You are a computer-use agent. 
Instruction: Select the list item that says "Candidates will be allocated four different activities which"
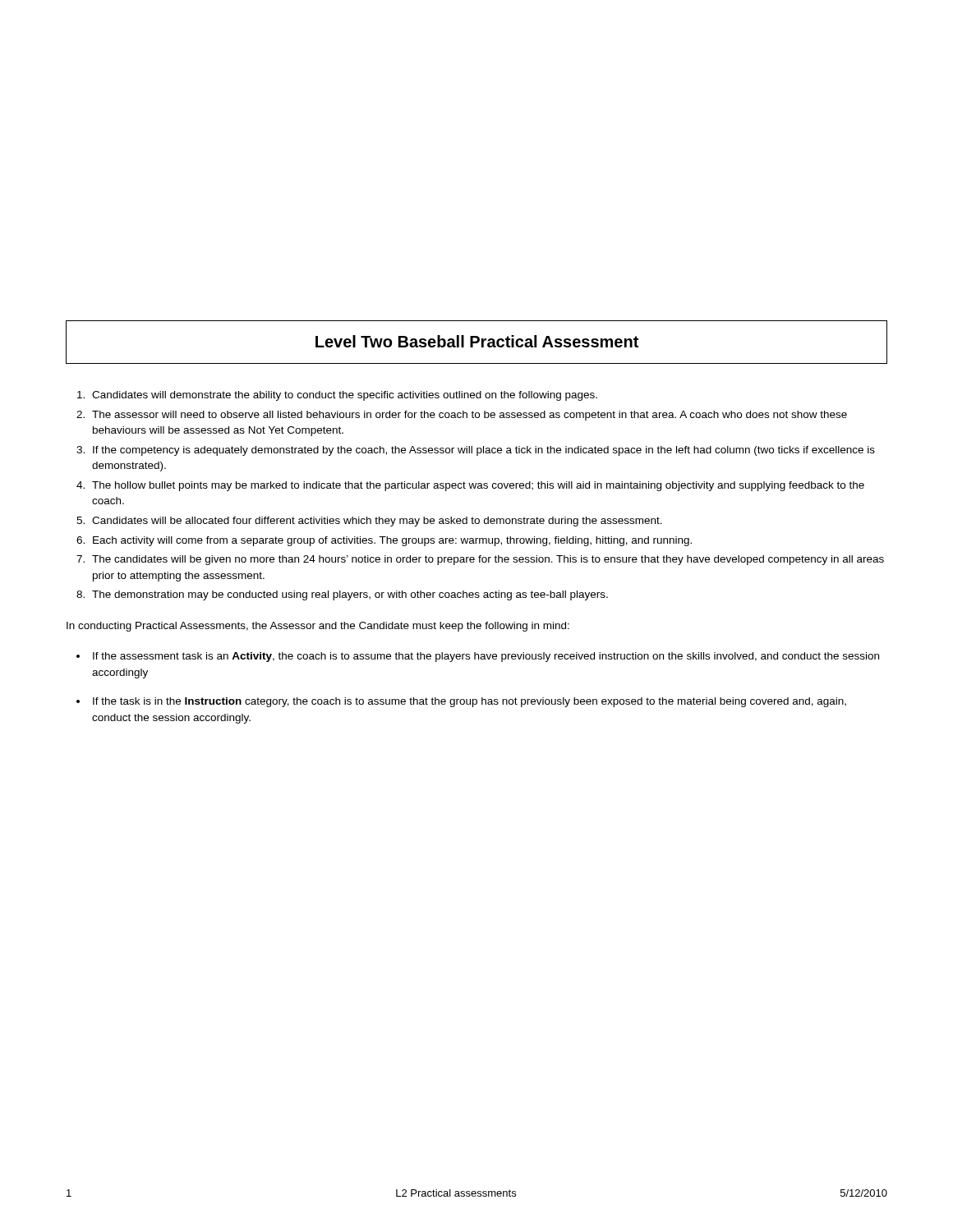pos(488,521)
